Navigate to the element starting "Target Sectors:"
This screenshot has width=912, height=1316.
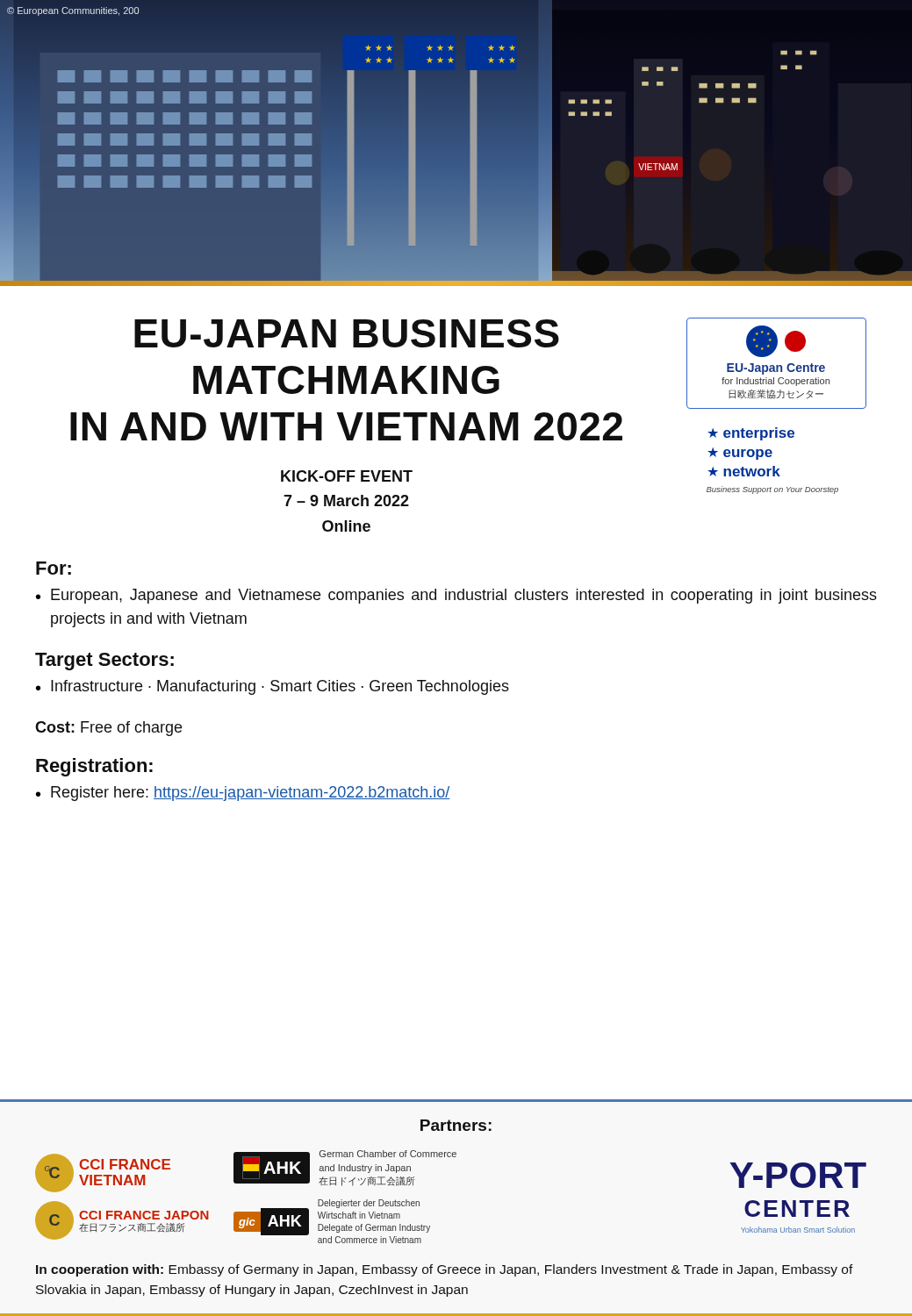tap(104, 662)
